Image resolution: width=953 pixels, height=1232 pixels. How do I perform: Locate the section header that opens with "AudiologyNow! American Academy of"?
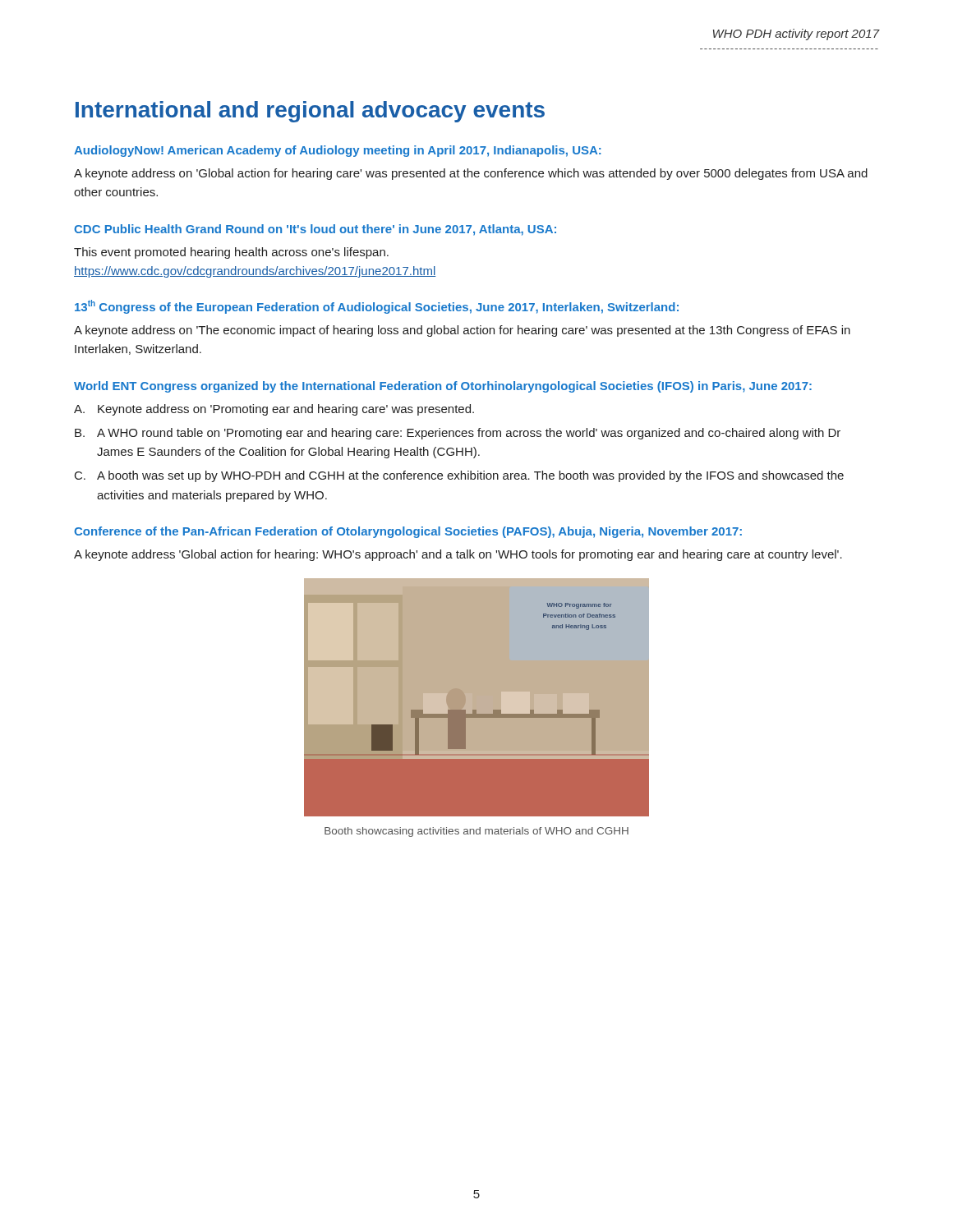click(338, 150)
